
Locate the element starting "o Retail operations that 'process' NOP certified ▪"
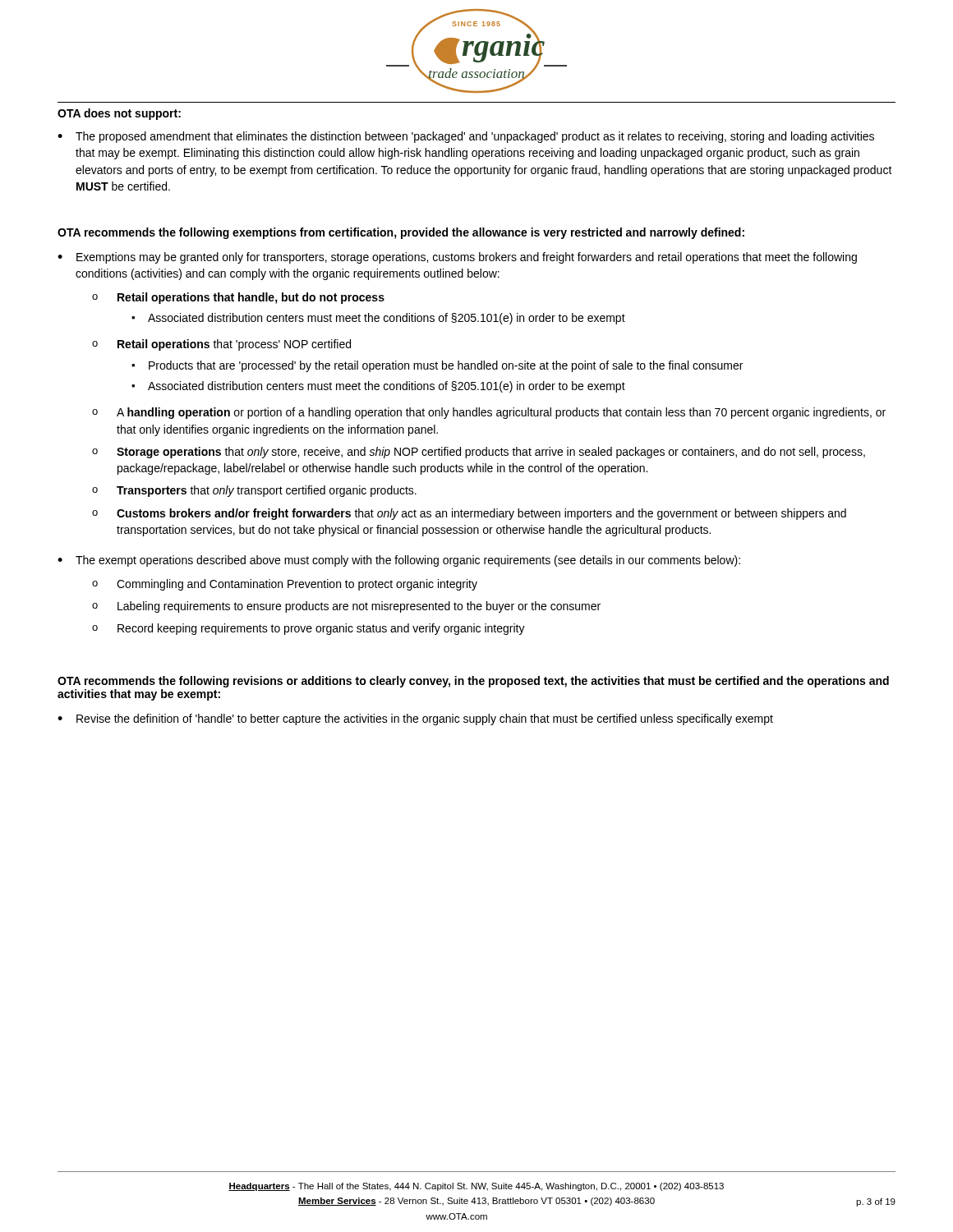[x=494, y=367]
